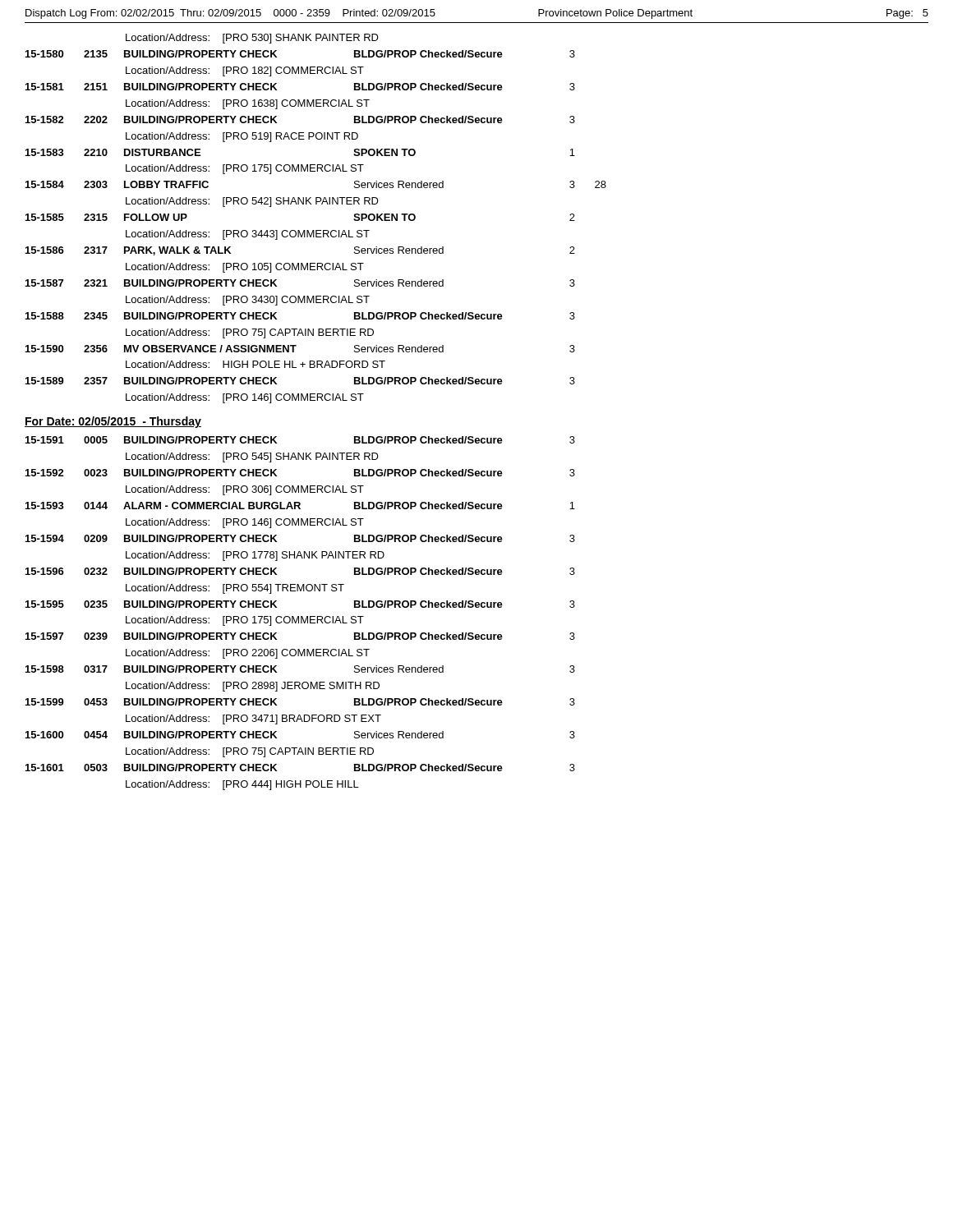Point to the text block starting "15-1590 2356 MV OBSERVANCE / ASSIGNMENT"
Screen dimensions: 1232x953
pos(47,349)
